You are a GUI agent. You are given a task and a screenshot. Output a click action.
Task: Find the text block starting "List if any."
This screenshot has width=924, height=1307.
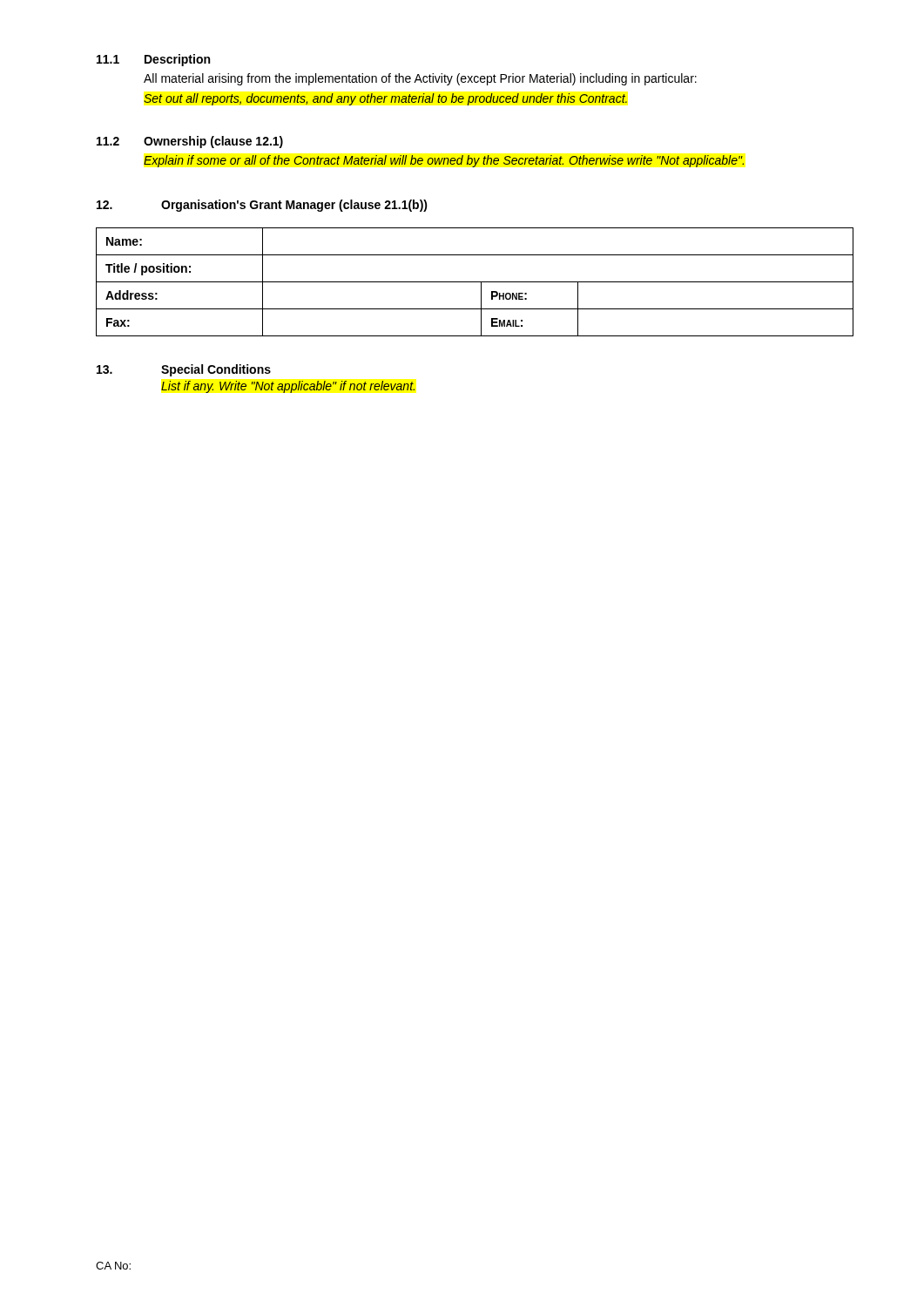289,386
